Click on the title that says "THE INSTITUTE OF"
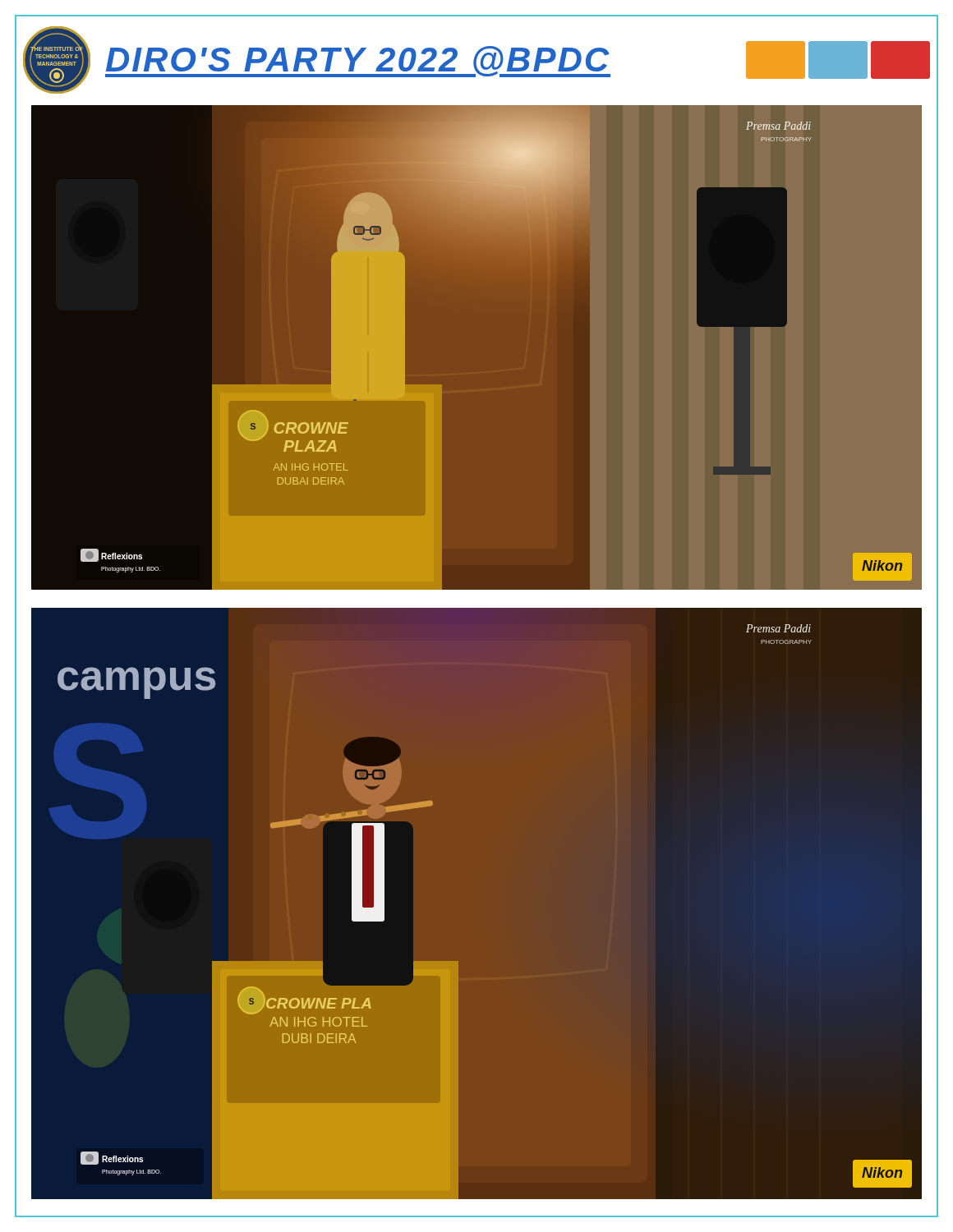 pos(476,60)
